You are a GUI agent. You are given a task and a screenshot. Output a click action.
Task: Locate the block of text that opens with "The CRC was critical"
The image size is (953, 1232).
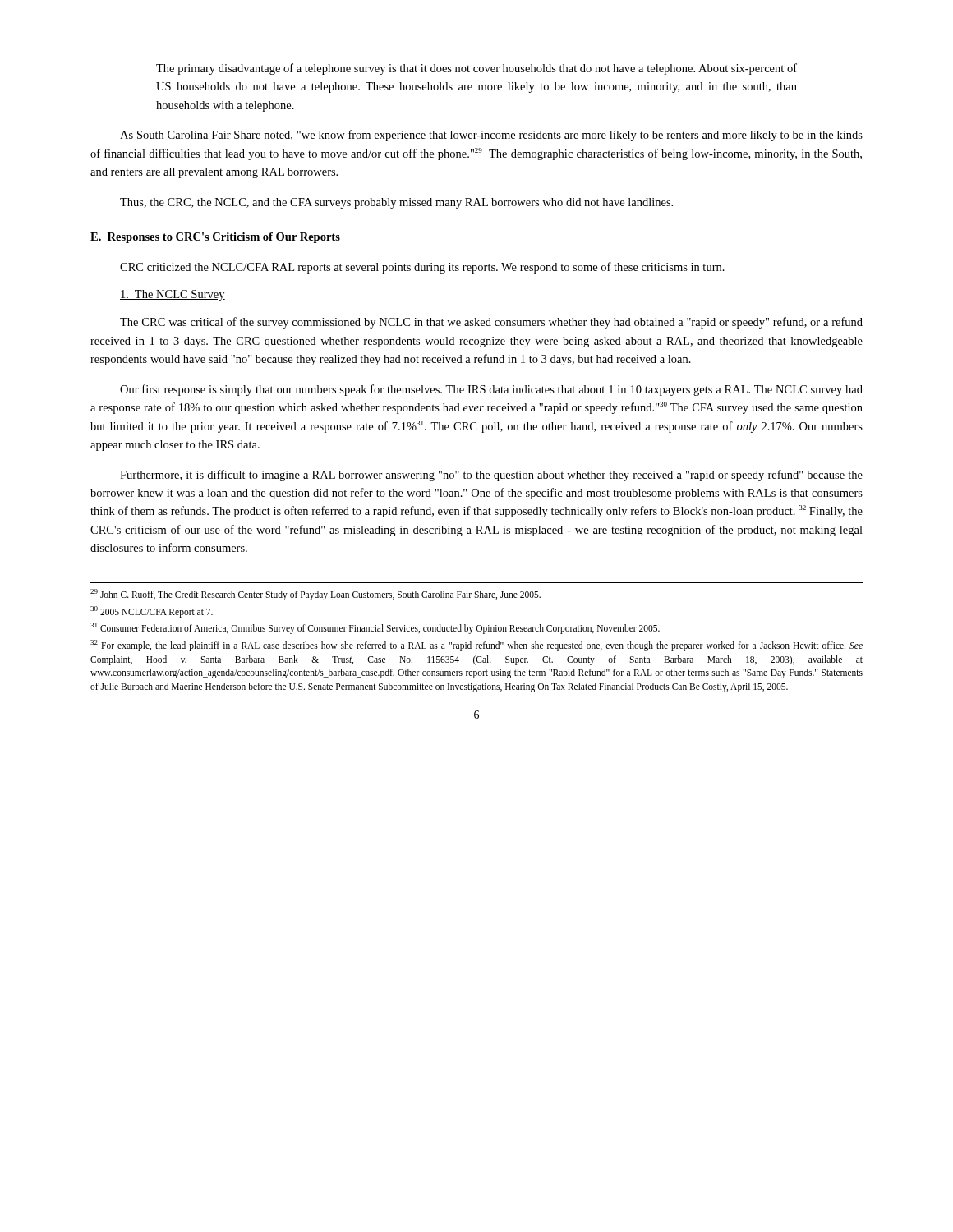tap(476, 341)
